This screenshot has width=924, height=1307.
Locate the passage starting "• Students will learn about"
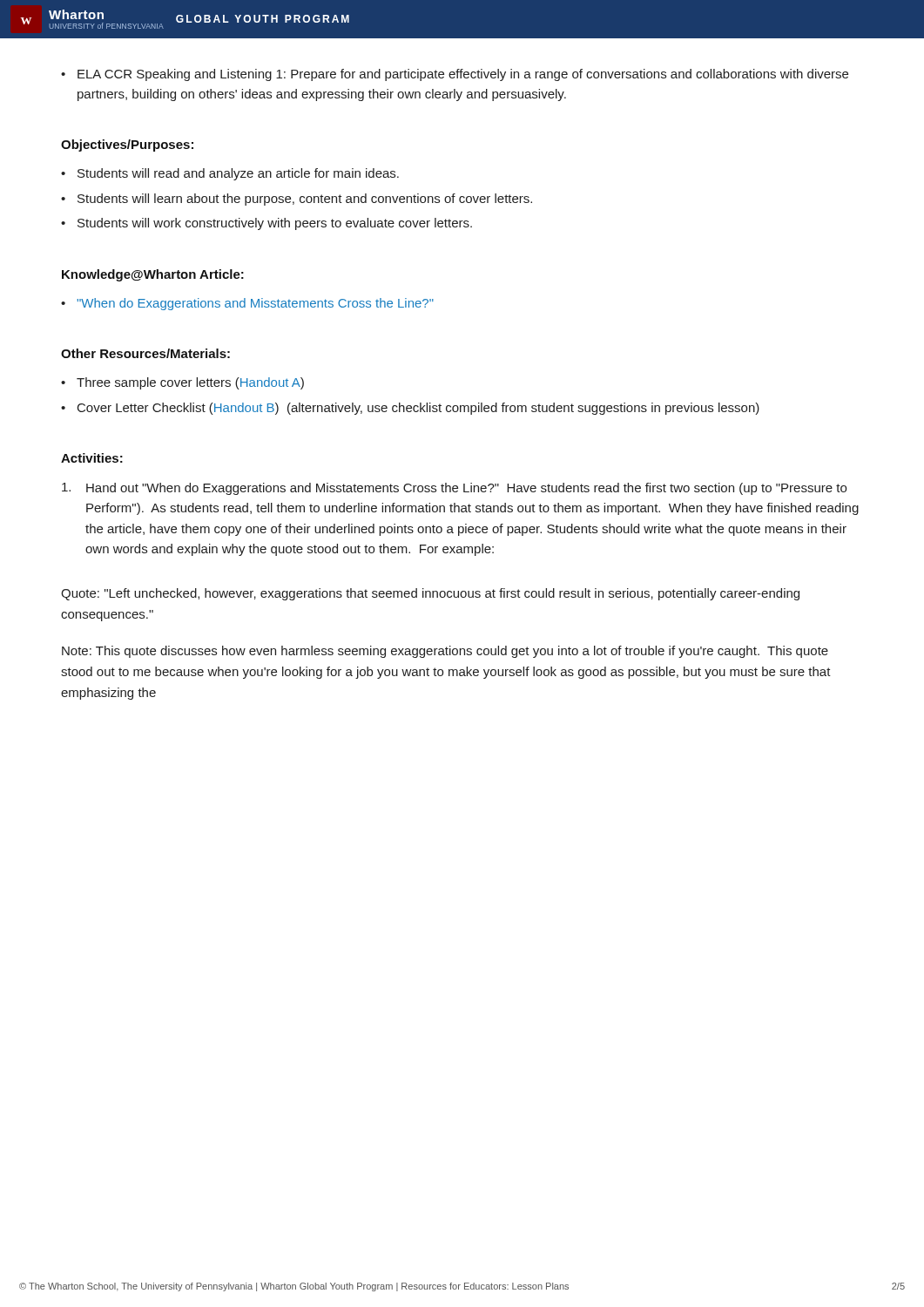coord(297,198)
